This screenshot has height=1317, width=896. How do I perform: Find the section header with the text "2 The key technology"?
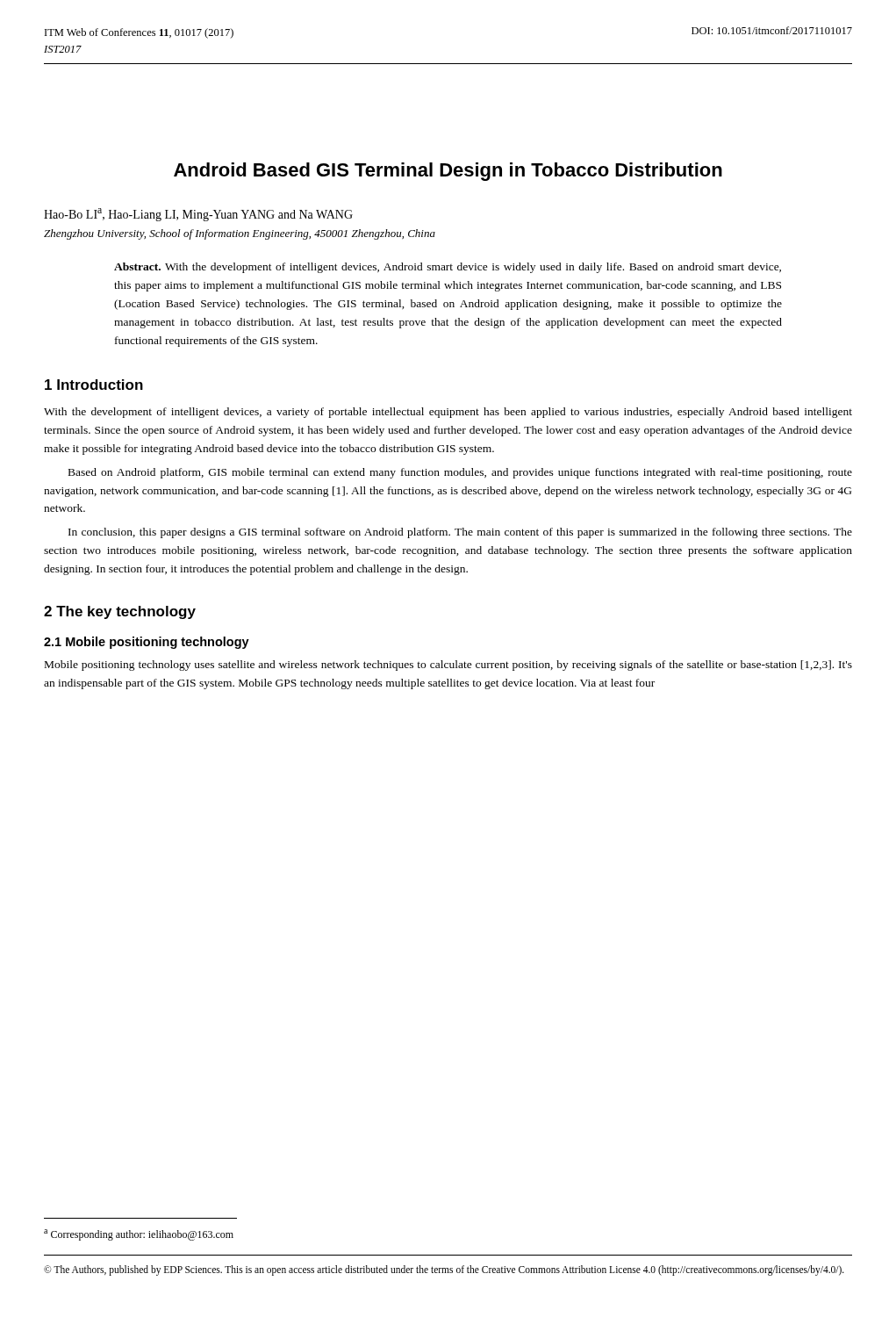[x=120, y=612]
